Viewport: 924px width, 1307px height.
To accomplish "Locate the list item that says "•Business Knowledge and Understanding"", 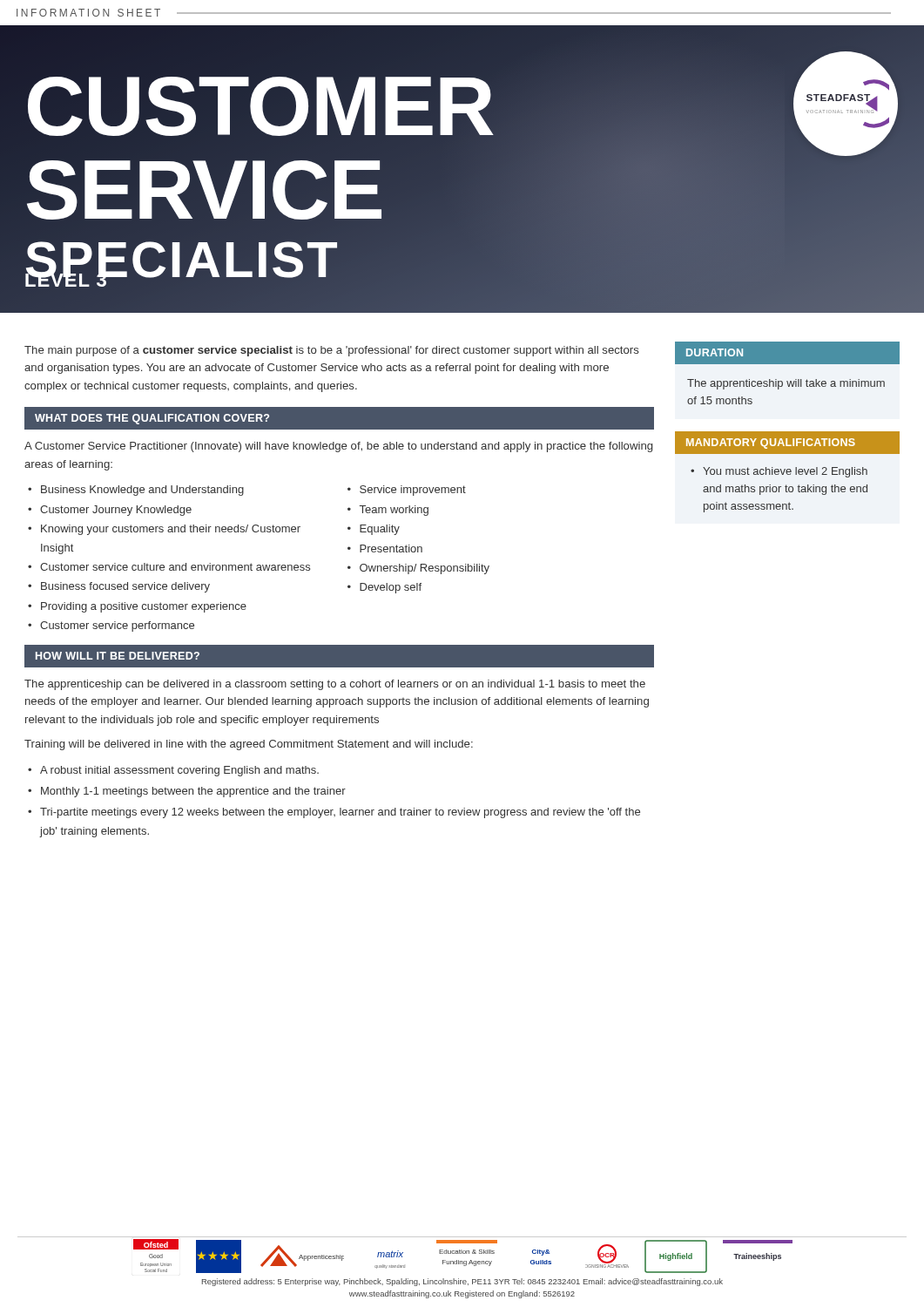I will pyautogui.click(x=136, y=490).
